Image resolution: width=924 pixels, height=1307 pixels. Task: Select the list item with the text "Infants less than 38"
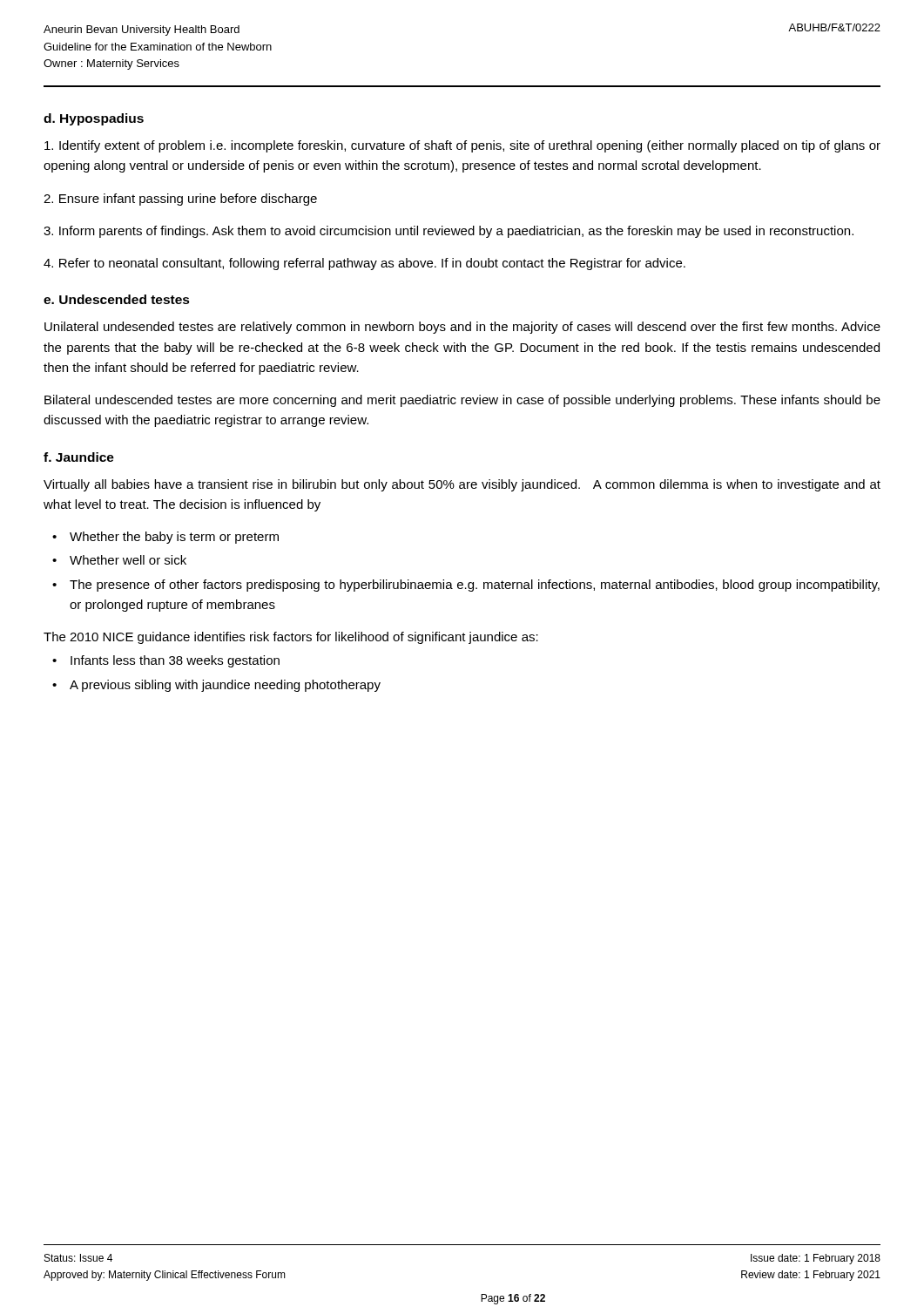click(175, 660)
